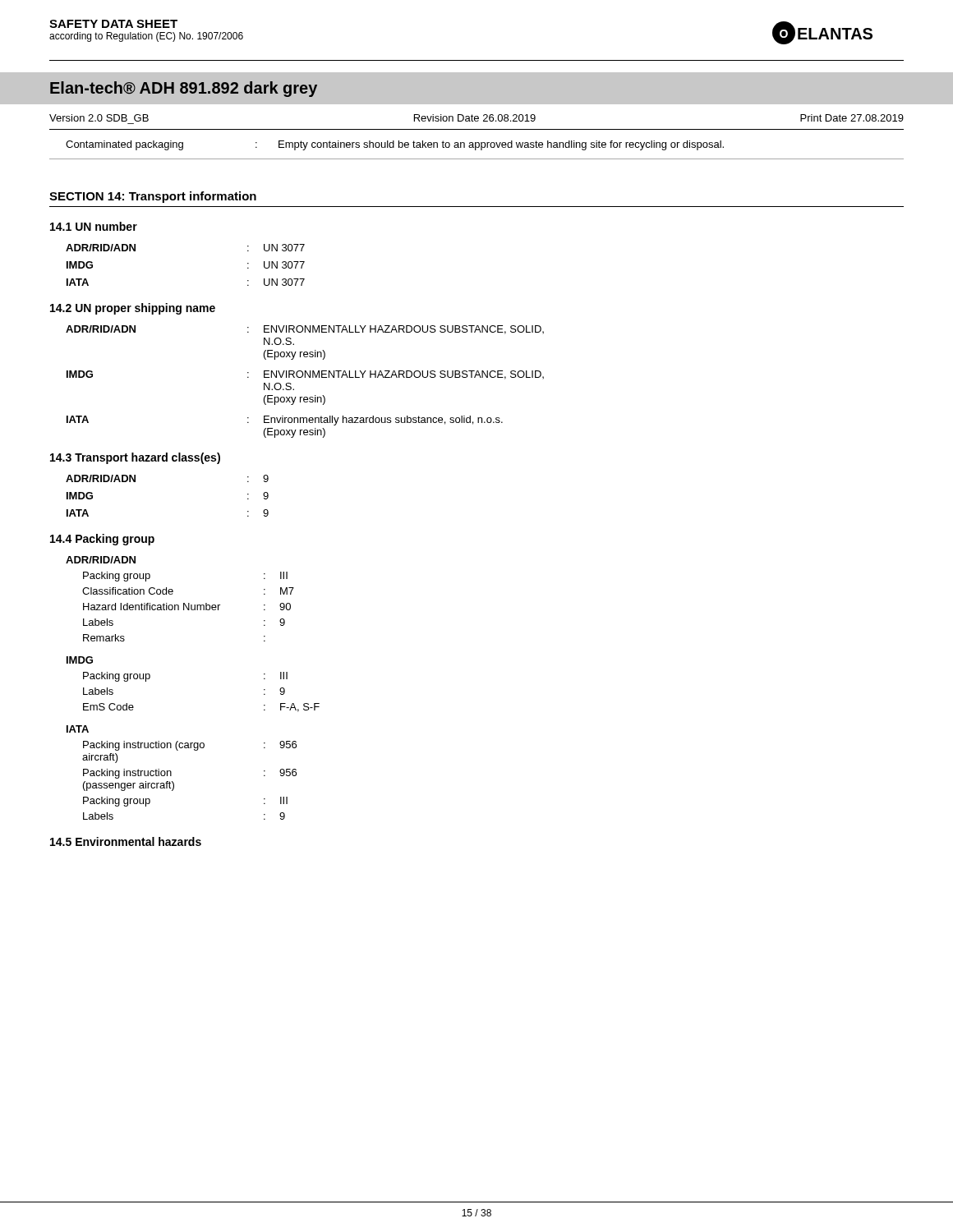Screen dimensions: 1232x953
Task: Click on the element starting "14.1 UN number"
Action: click(93, 227)
